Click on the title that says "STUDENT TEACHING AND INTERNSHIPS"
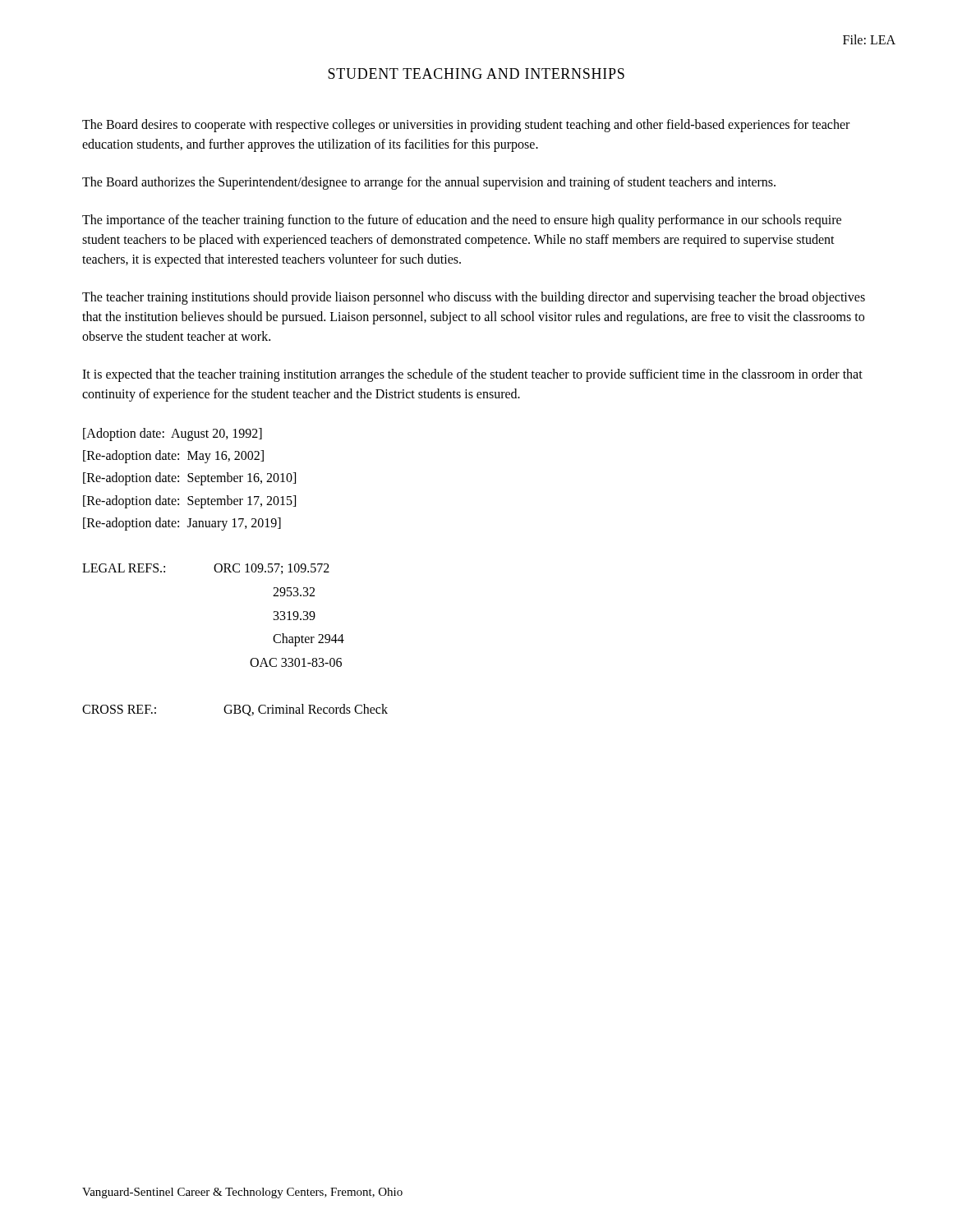Viewport: 953px width, 1232px height. coord(476,74)
